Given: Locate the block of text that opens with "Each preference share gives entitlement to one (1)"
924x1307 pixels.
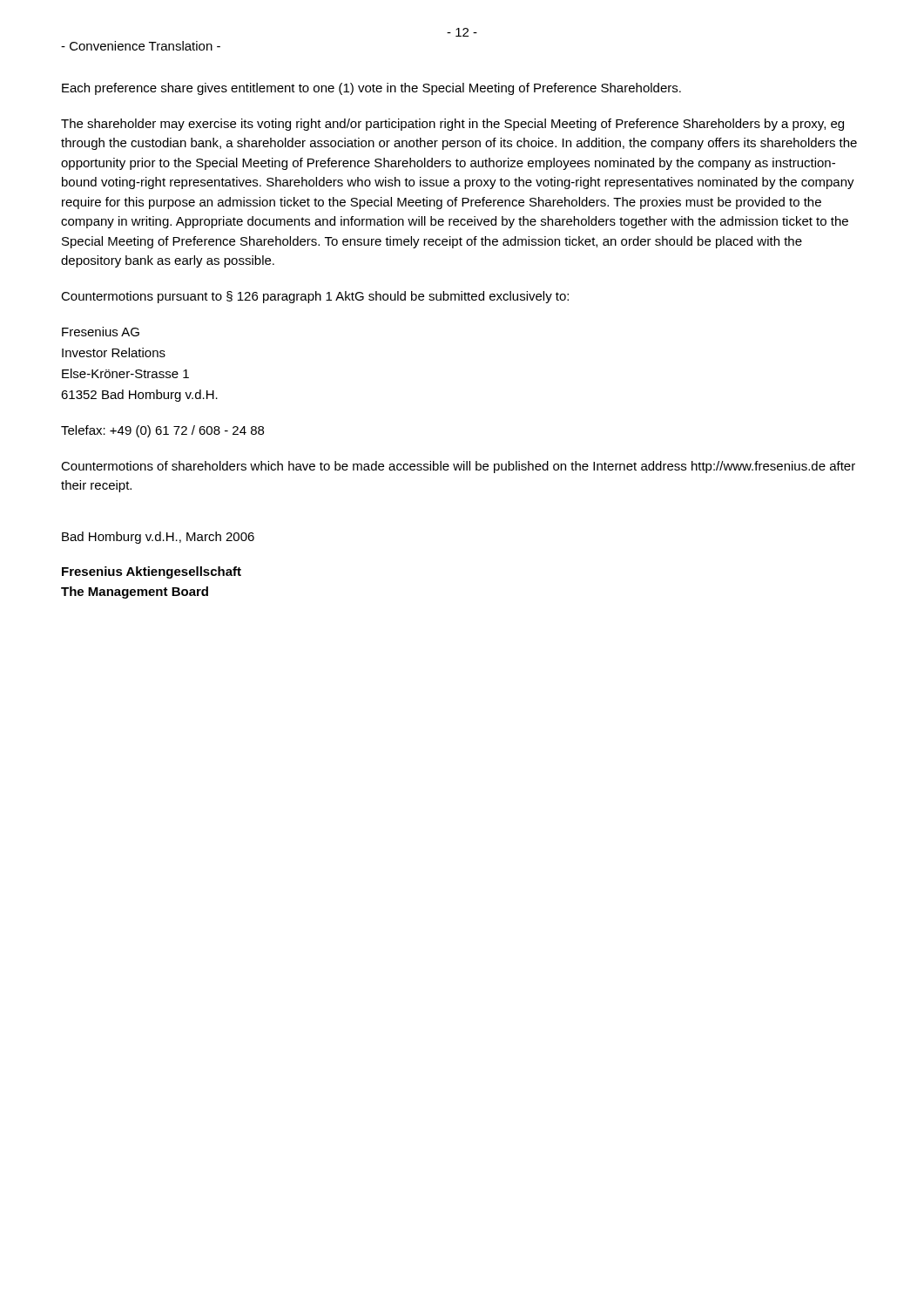Looking at the screenshot, I should pos(371,88).
